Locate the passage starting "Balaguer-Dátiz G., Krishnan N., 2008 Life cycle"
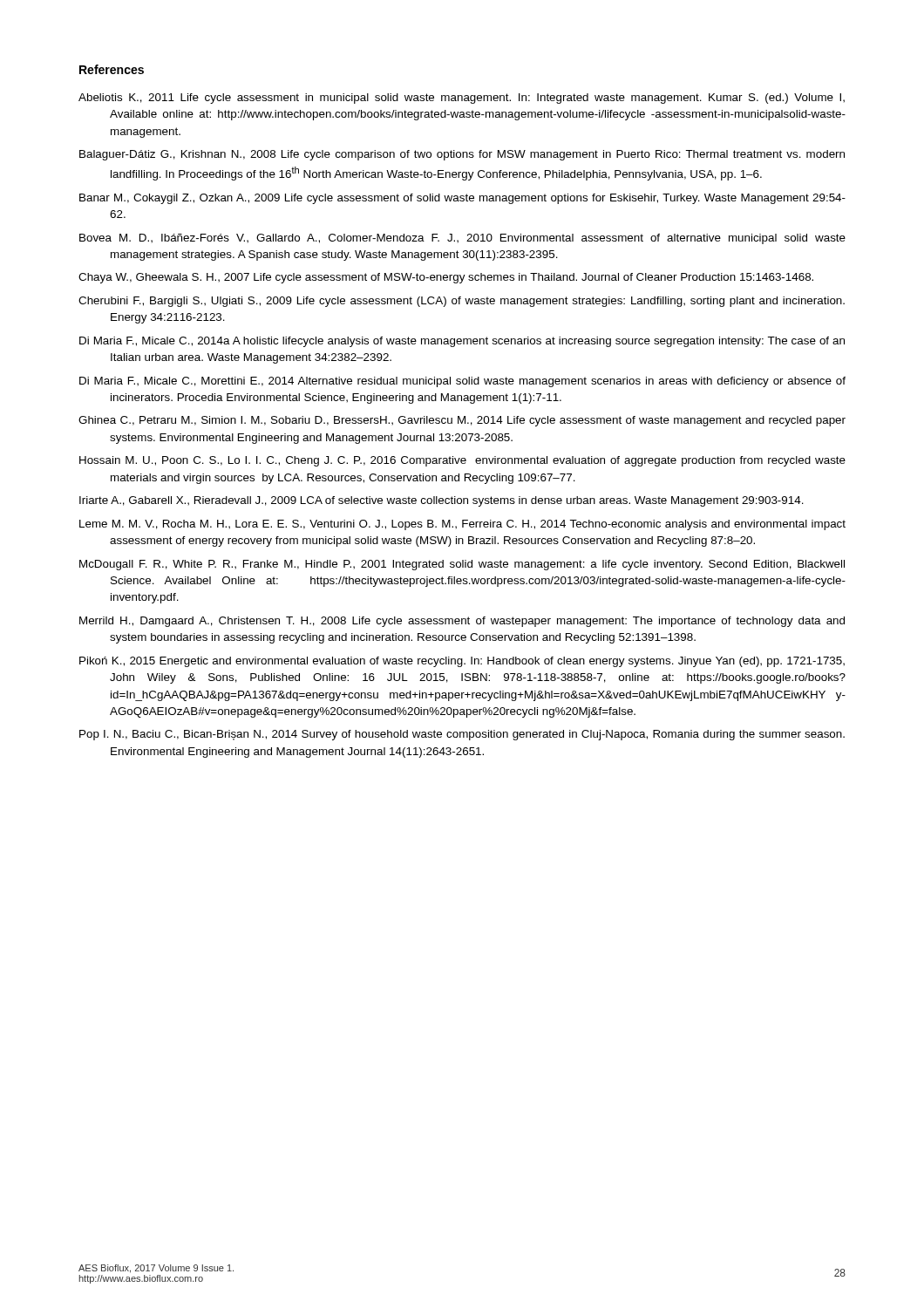 tap(462, 164)
